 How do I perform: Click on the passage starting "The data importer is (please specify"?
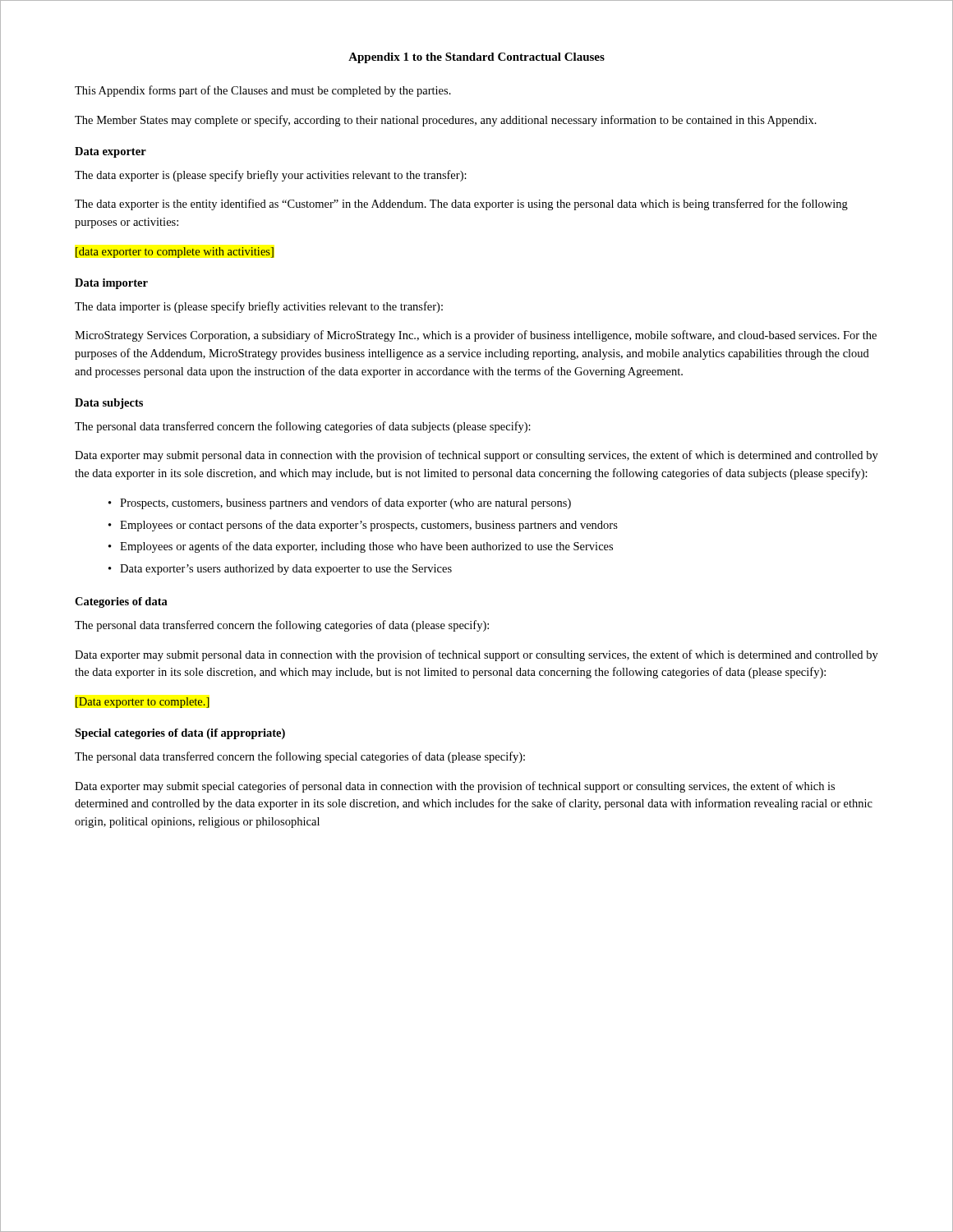pyautogui.click(x=259, y=306)
